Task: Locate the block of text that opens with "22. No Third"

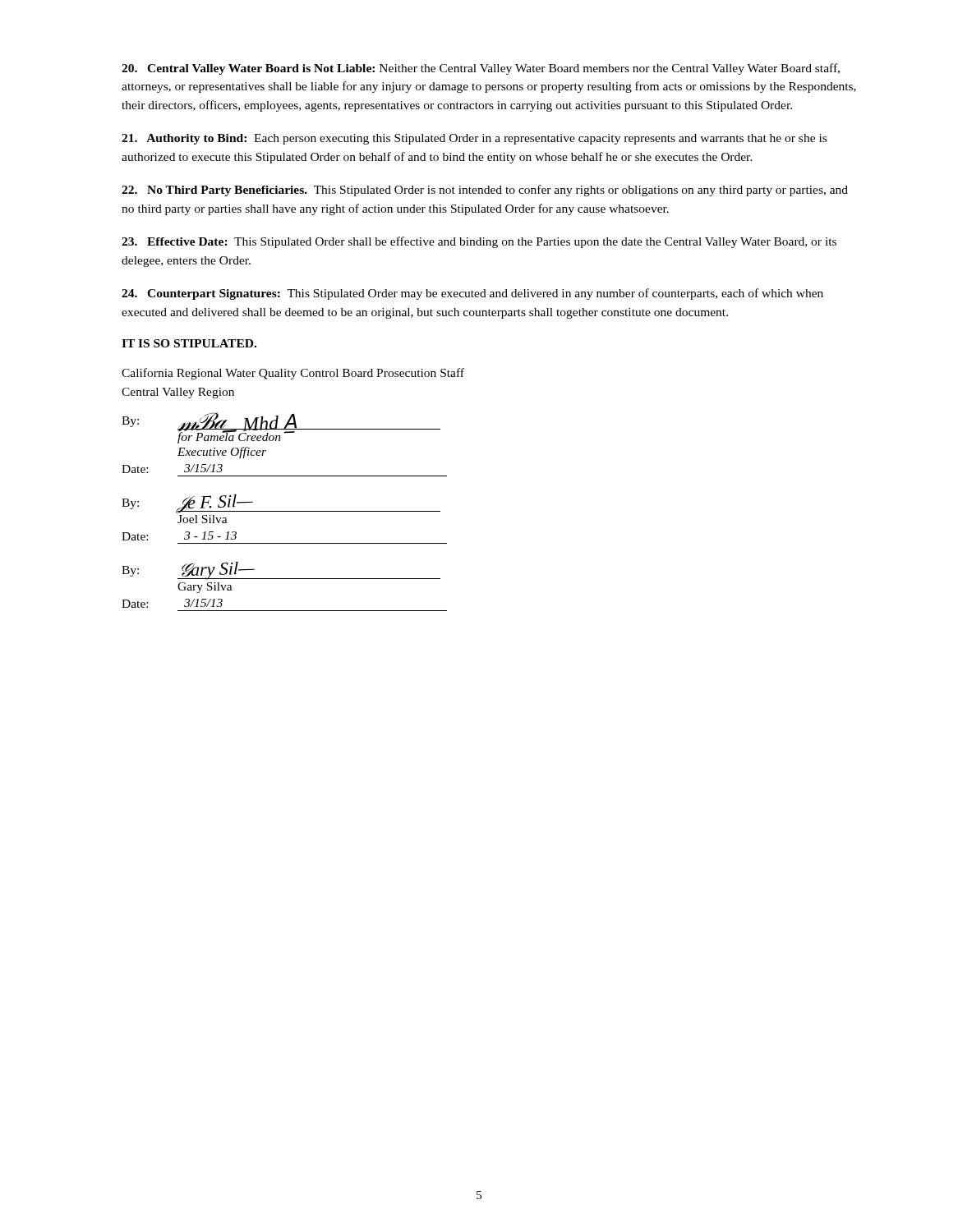Action: coord(485,199)
